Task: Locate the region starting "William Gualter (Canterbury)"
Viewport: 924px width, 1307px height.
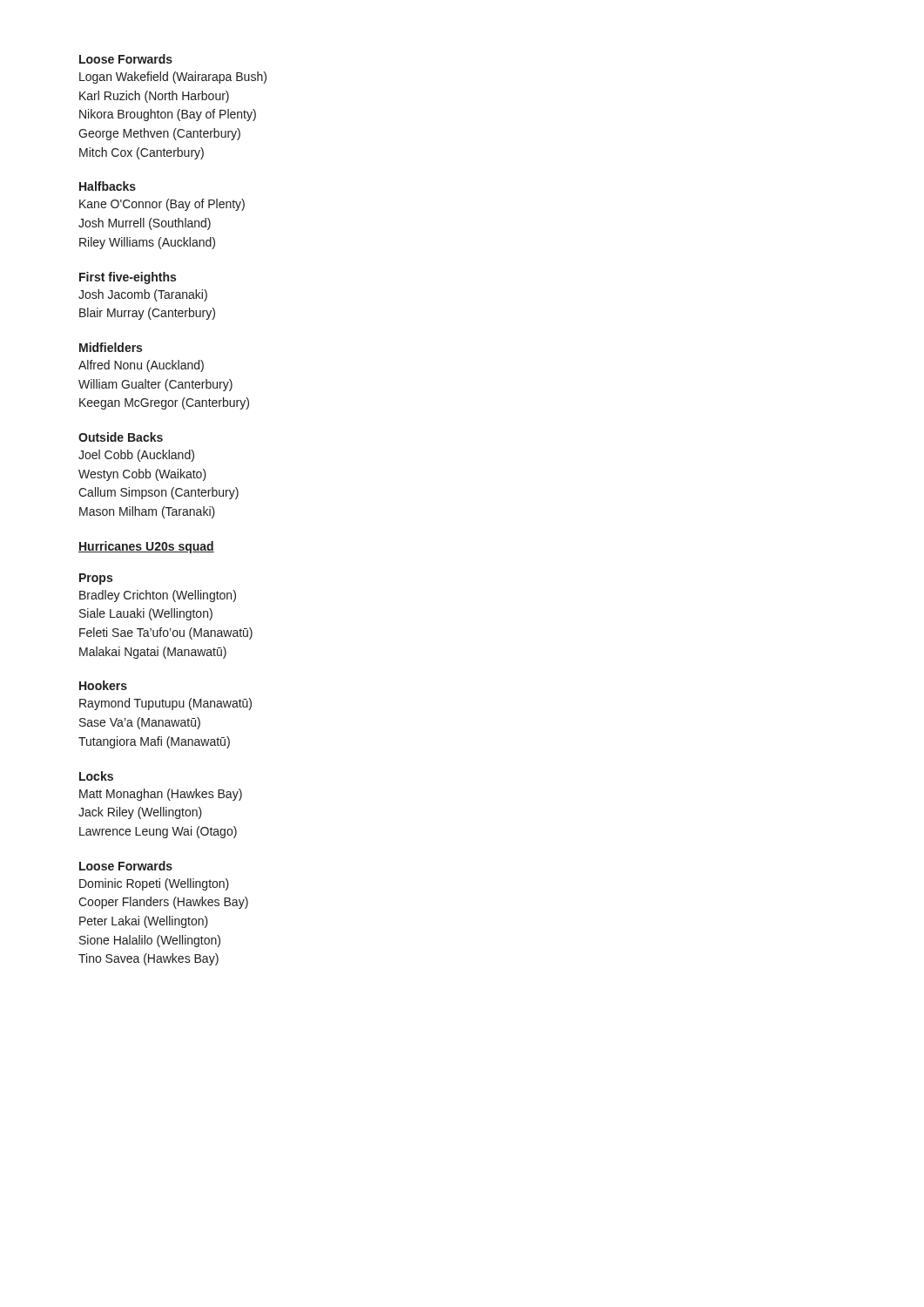Action: click(x=156, y=384)
